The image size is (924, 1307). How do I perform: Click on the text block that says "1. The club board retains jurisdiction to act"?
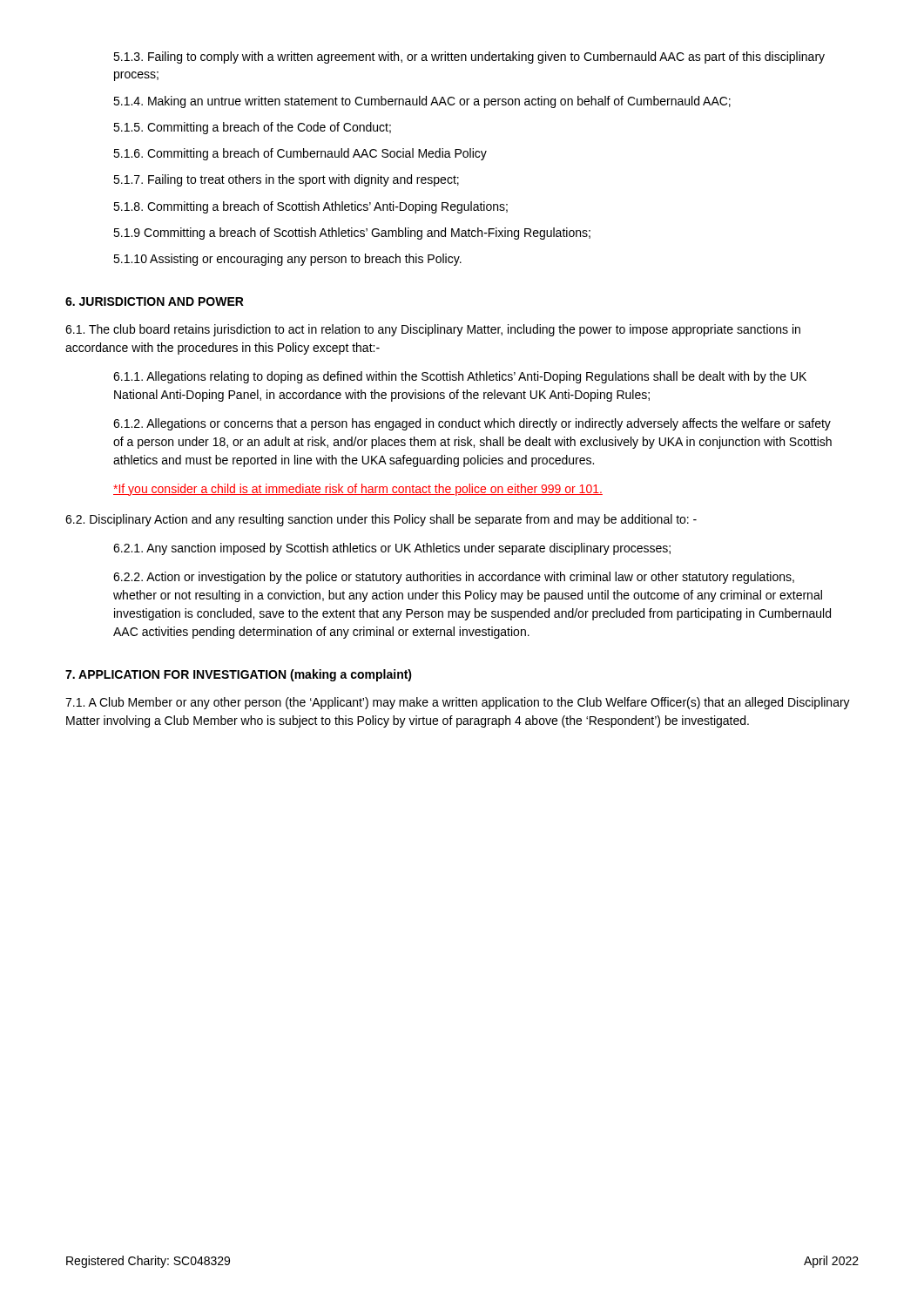(x=433, y=338)
